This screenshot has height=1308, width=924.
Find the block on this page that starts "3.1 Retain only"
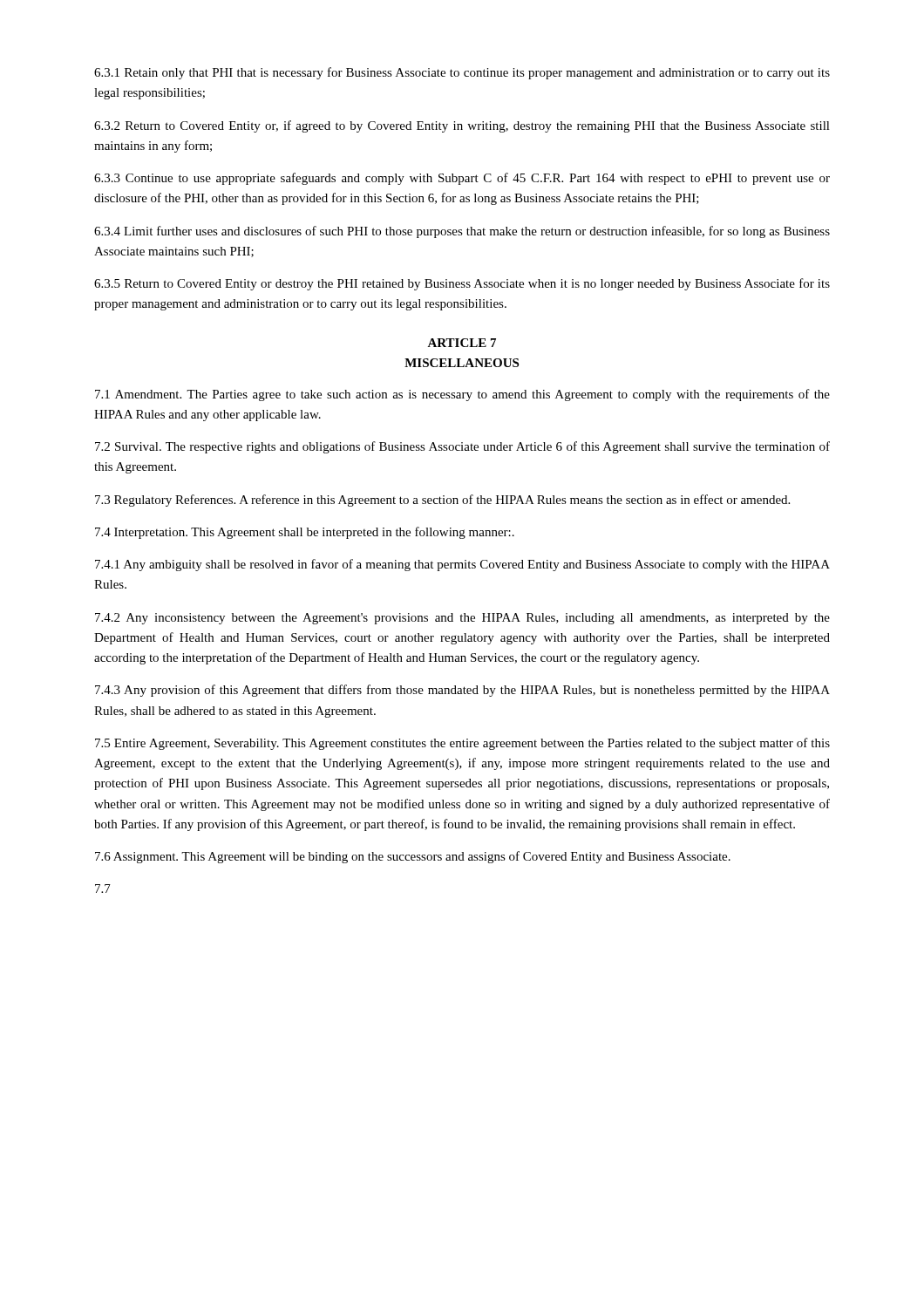point(462,83)
